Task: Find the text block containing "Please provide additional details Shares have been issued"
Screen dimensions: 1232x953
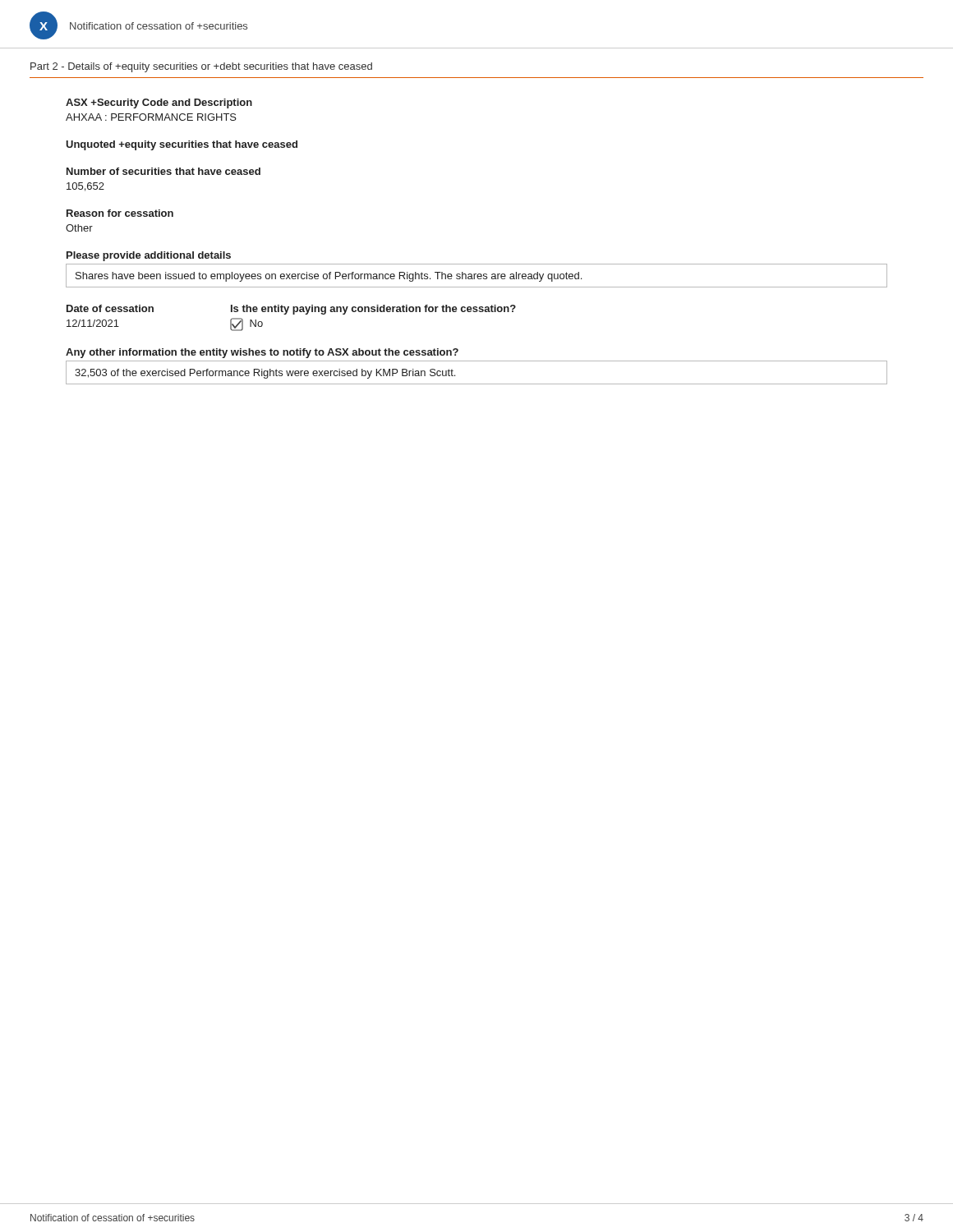Action: (476, 268)
